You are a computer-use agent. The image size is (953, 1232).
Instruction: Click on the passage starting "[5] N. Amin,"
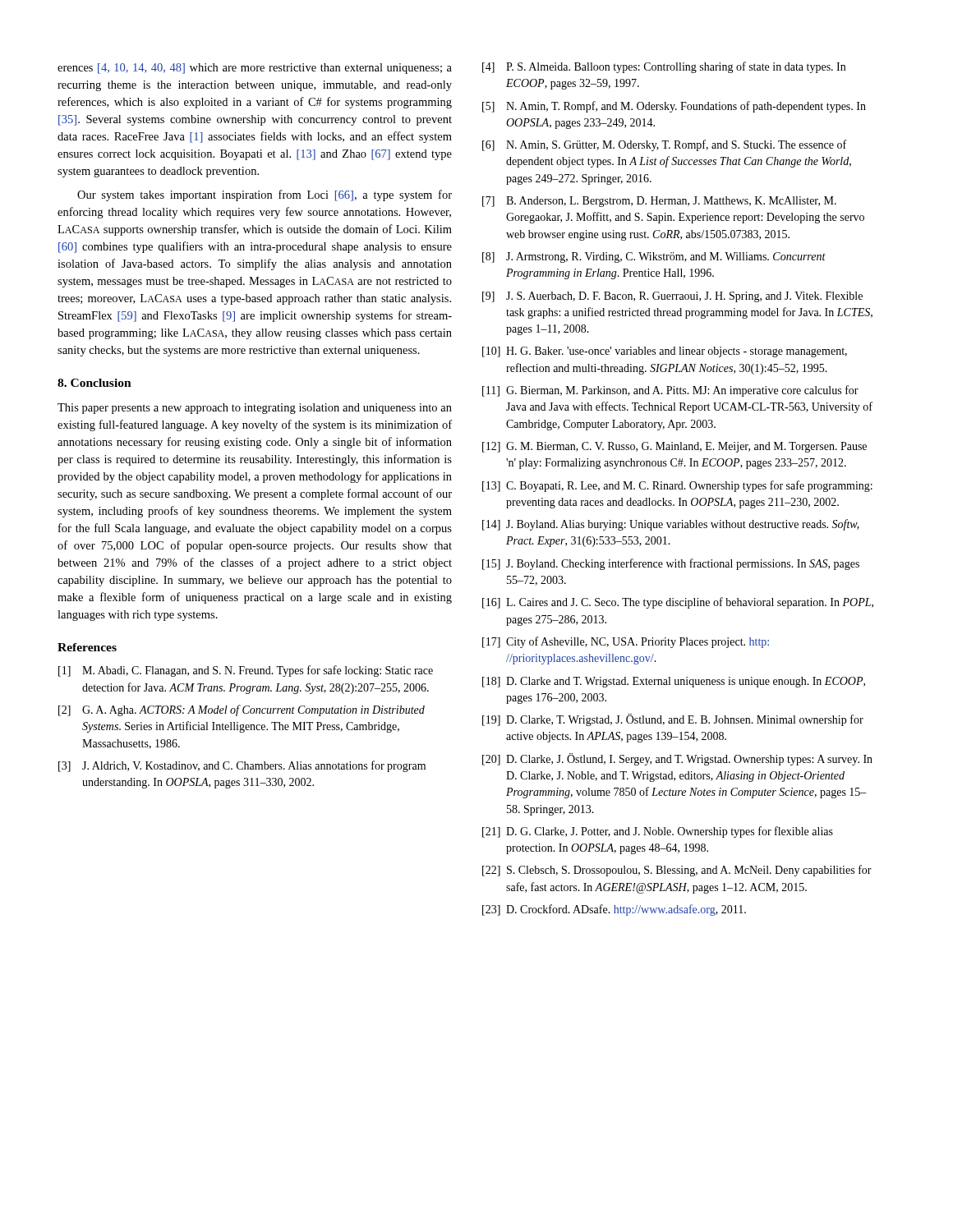679,115
